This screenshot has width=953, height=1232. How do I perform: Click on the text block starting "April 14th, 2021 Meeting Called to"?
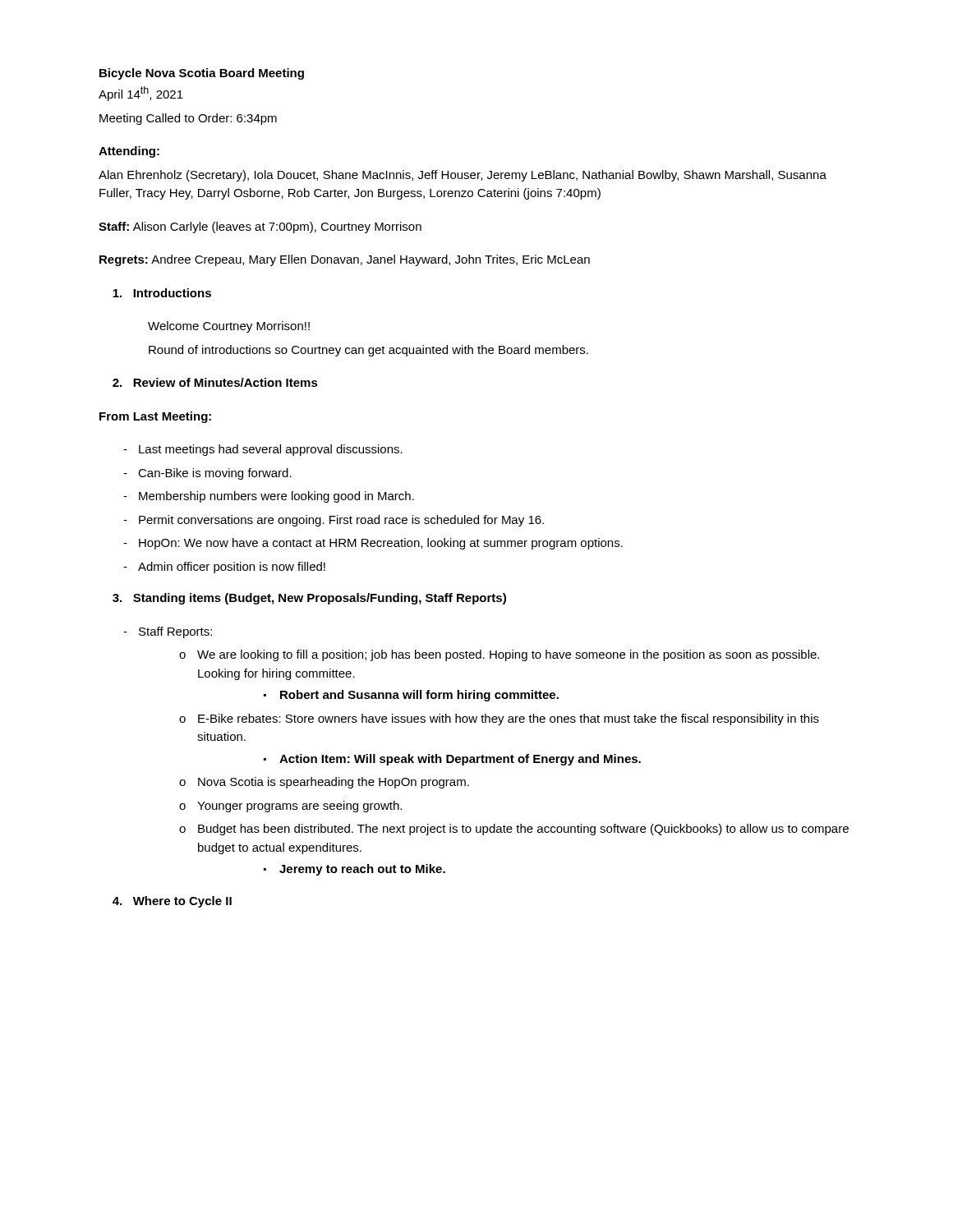point(141,94)
